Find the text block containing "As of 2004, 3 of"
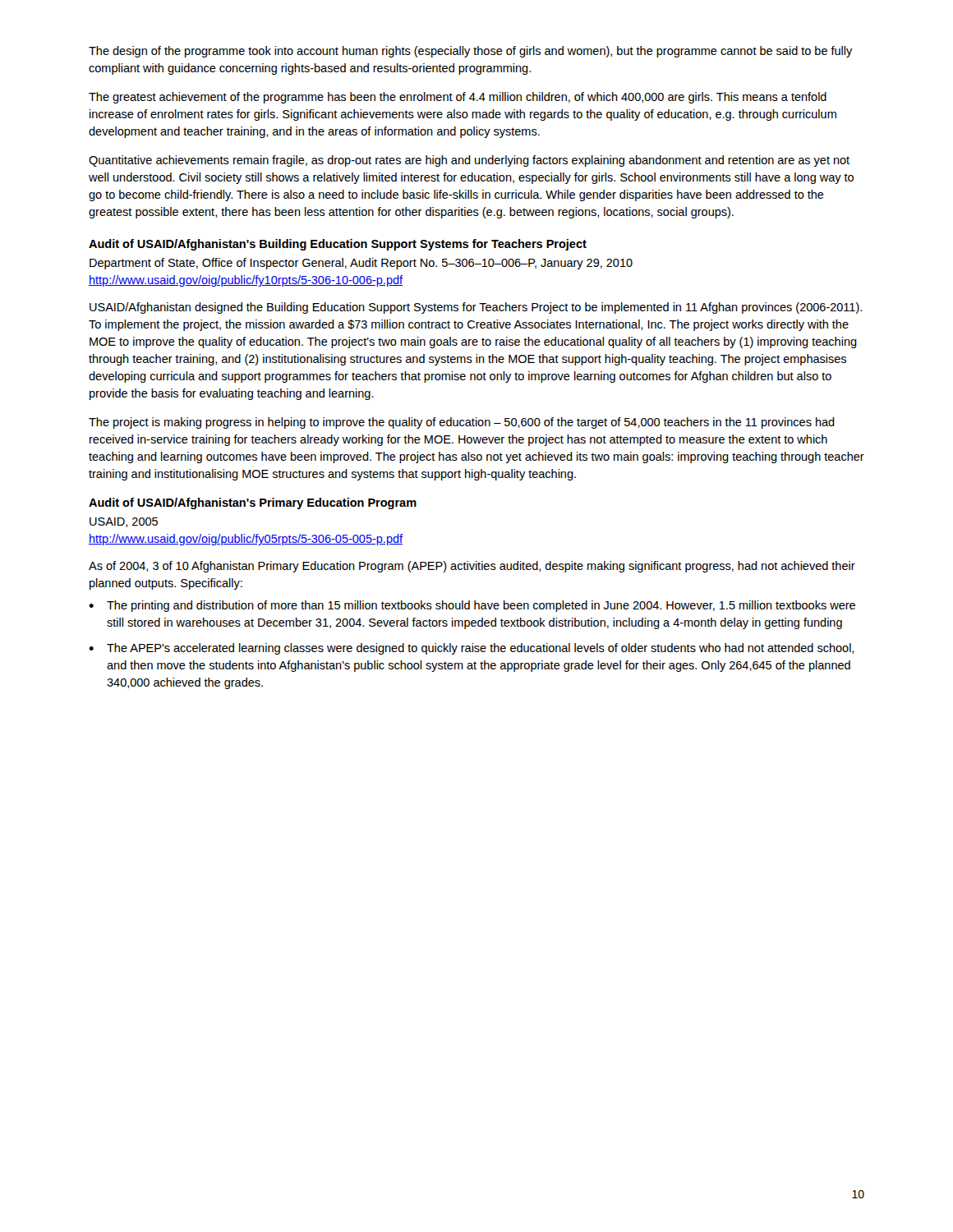The width and height of the screenshot is (953, 1232). 472,575
